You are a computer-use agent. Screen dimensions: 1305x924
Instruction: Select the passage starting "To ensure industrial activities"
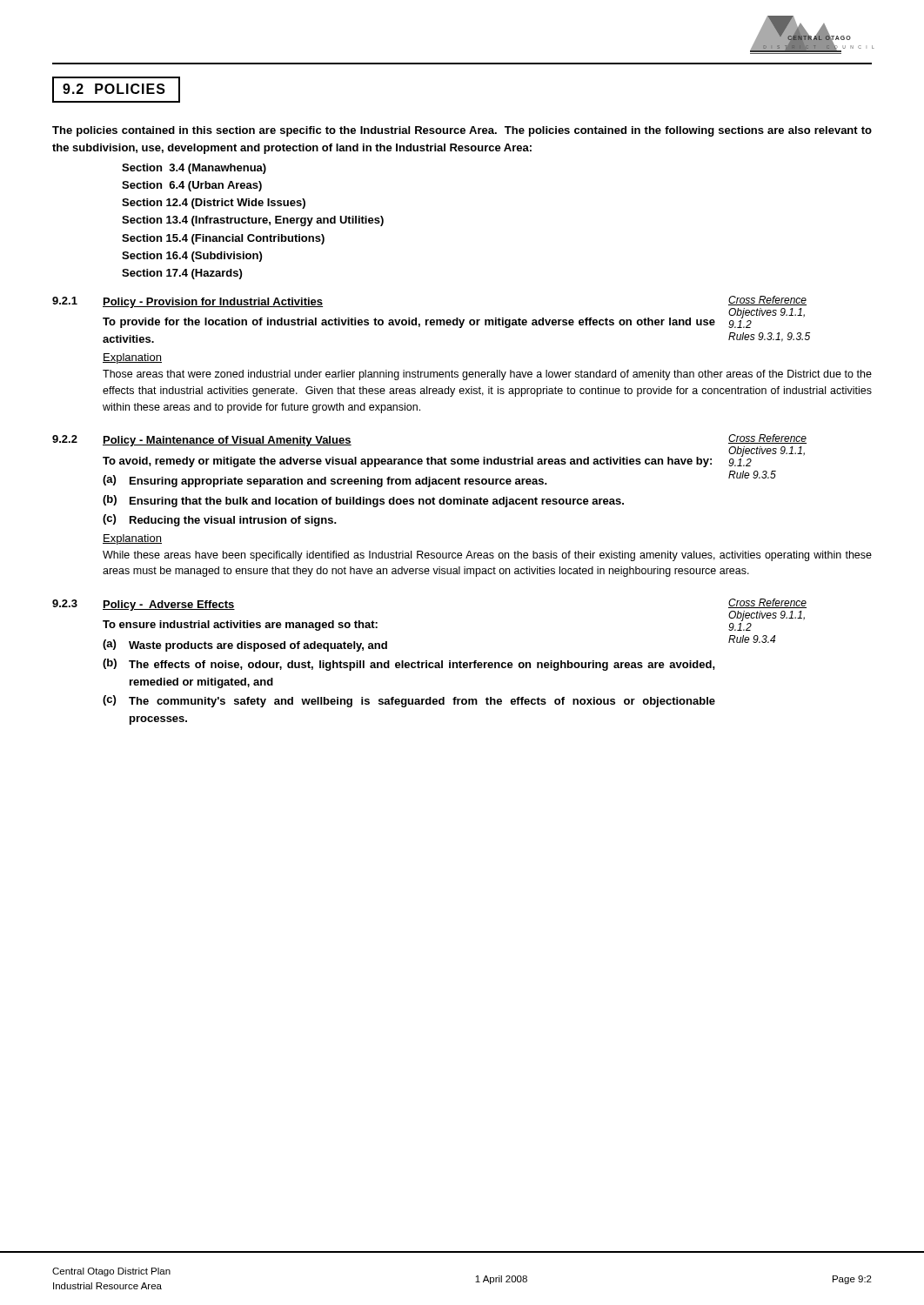pos(241,624)
